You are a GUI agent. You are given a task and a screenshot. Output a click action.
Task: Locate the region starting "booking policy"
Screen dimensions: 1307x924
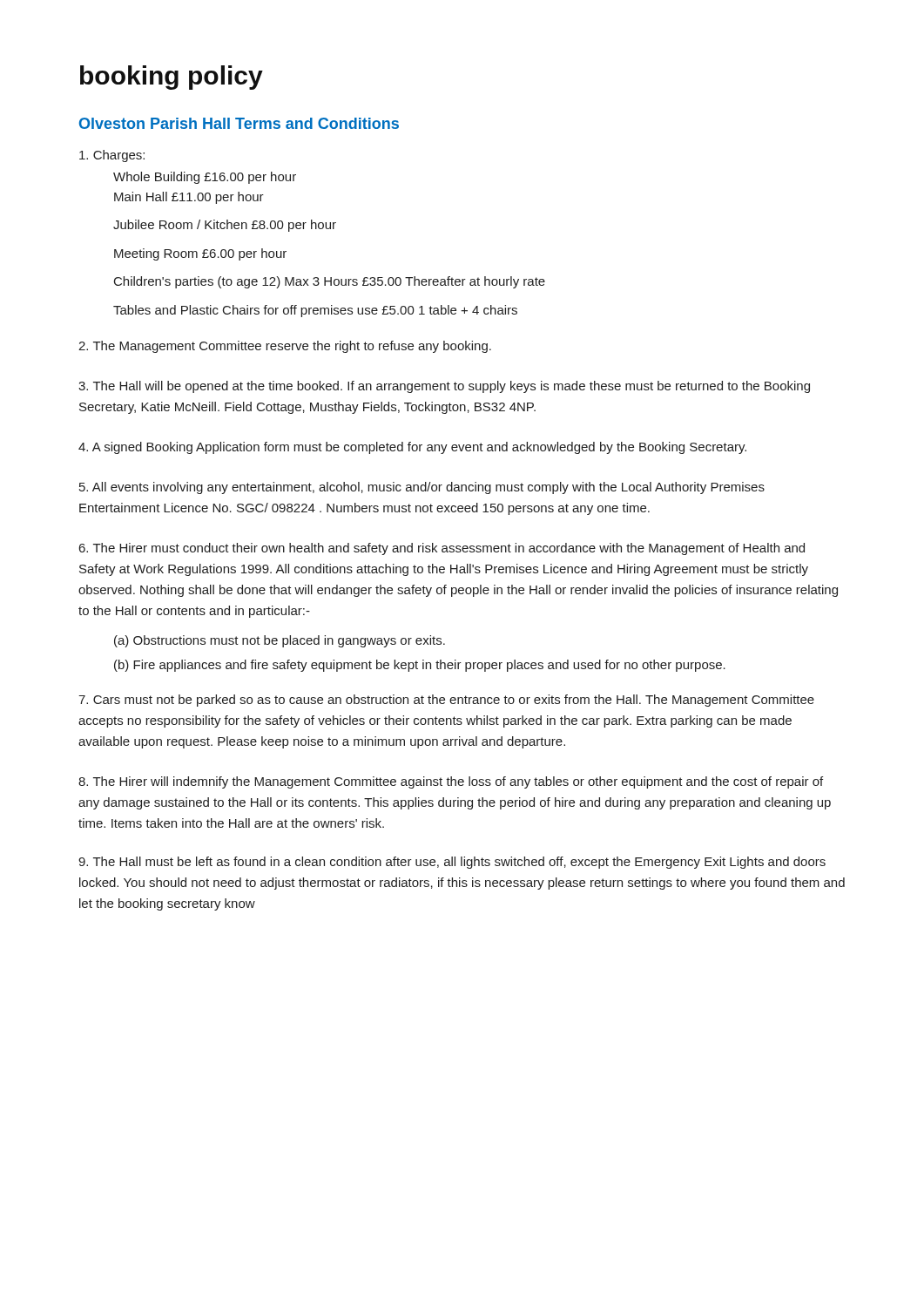pos(171,75)
